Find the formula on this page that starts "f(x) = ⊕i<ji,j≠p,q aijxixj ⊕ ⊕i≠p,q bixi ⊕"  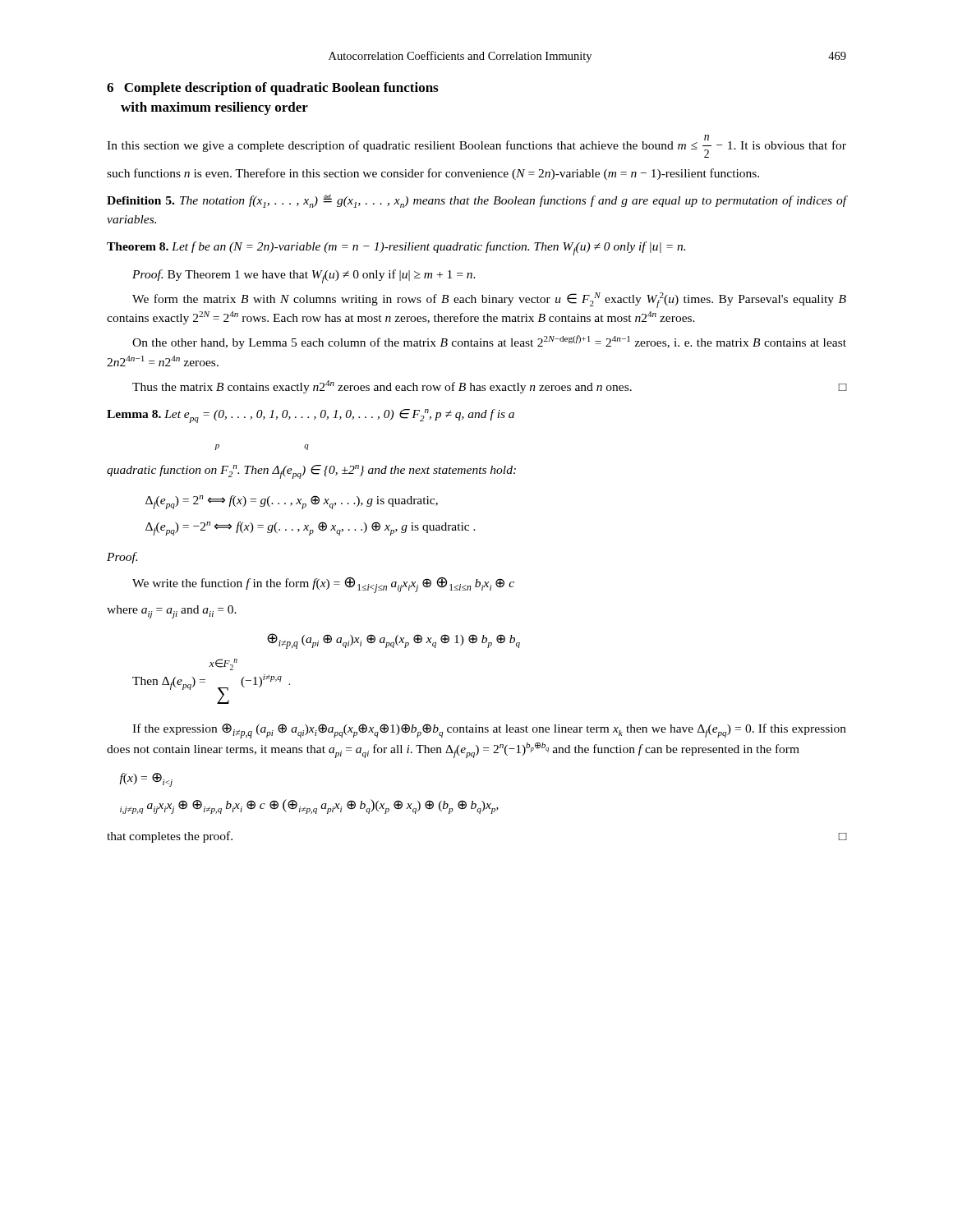pyautogui.click(x=146, y=780)
